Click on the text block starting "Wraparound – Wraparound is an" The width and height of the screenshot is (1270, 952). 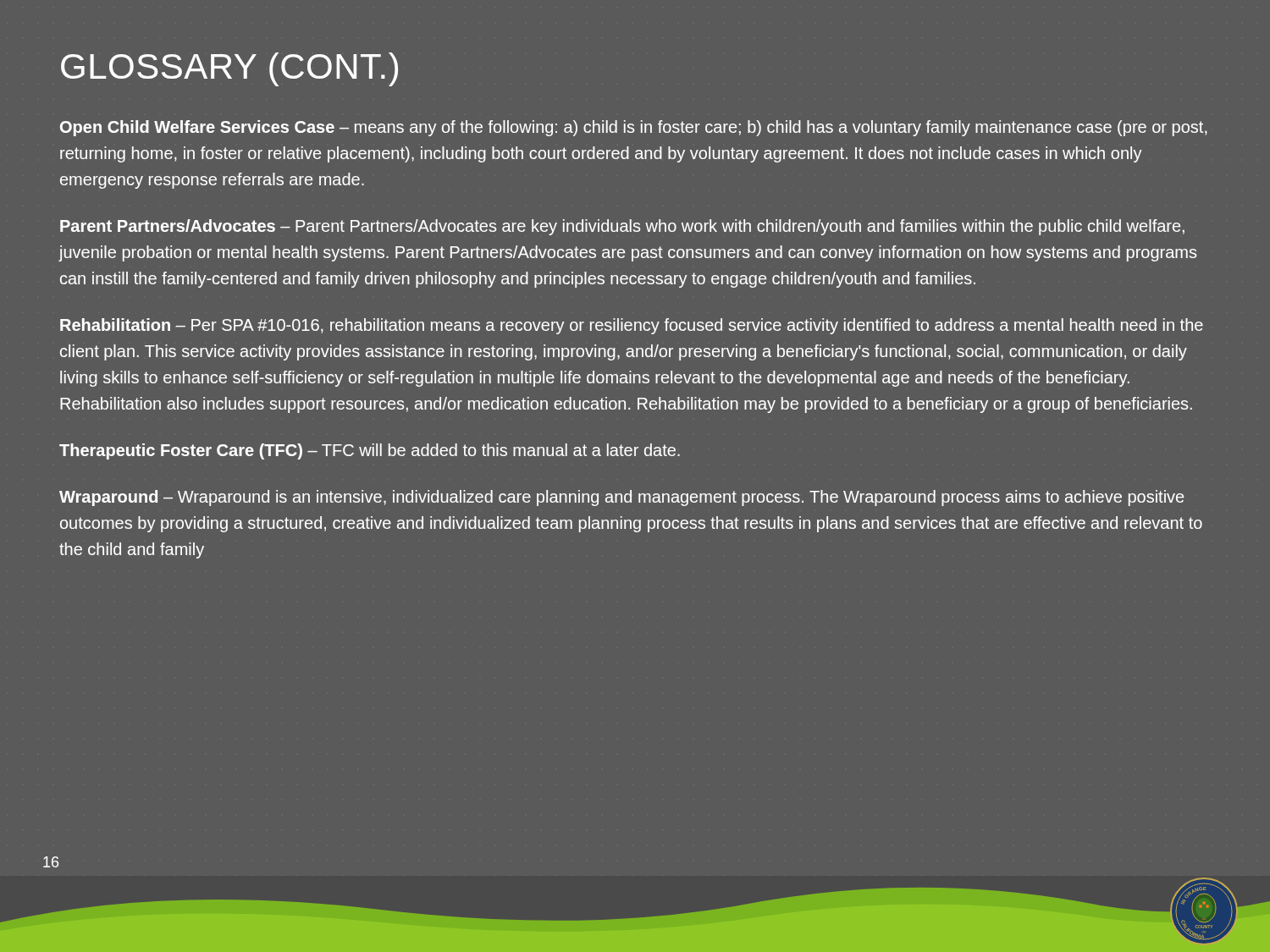click(x=631, y=523)
